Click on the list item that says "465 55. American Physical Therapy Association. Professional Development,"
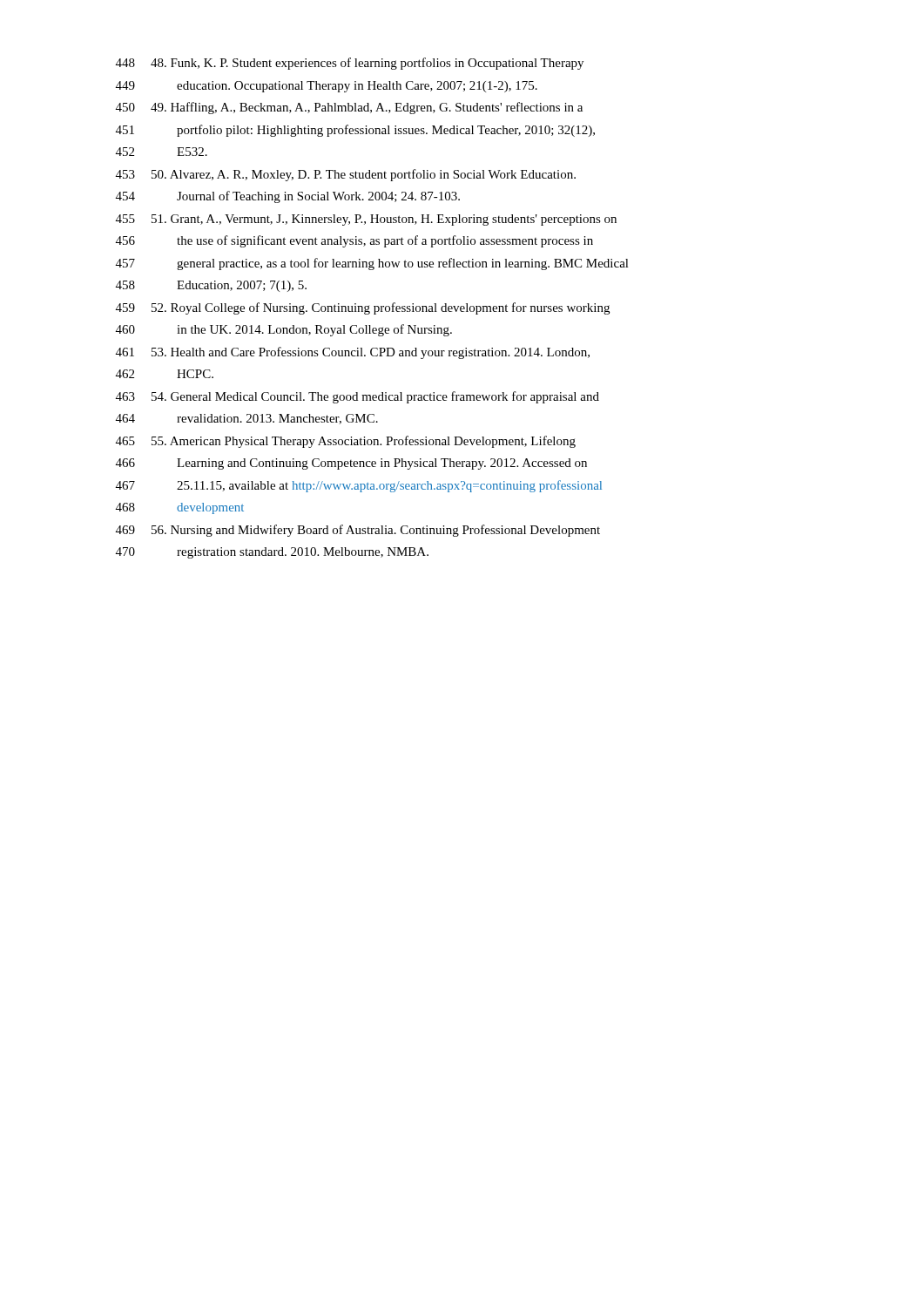The image size is (924, 1307). pos(471,441)
